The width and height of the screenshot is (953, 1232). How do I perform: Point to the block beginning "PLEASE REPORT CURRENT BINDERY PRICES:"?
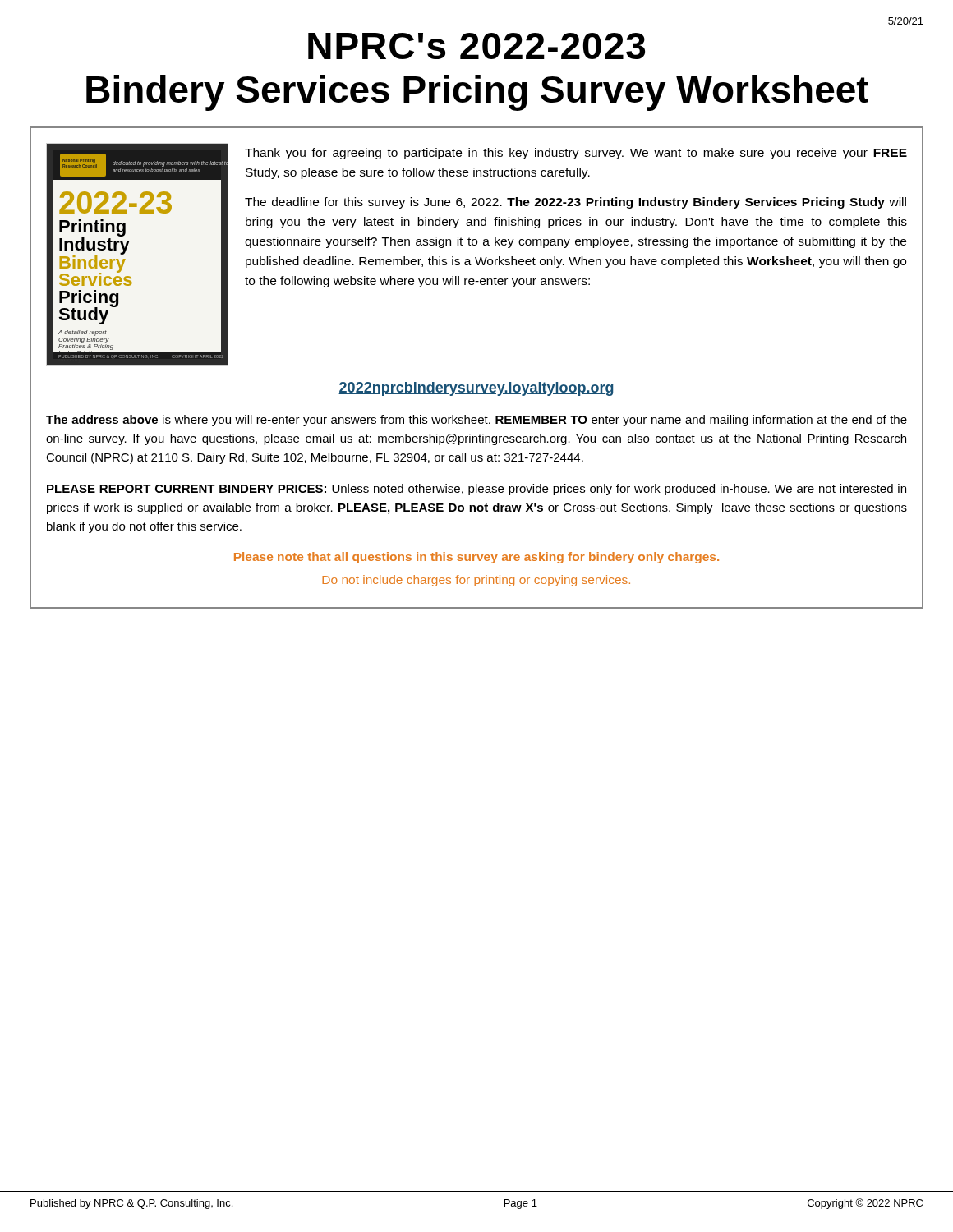[476, 507]
